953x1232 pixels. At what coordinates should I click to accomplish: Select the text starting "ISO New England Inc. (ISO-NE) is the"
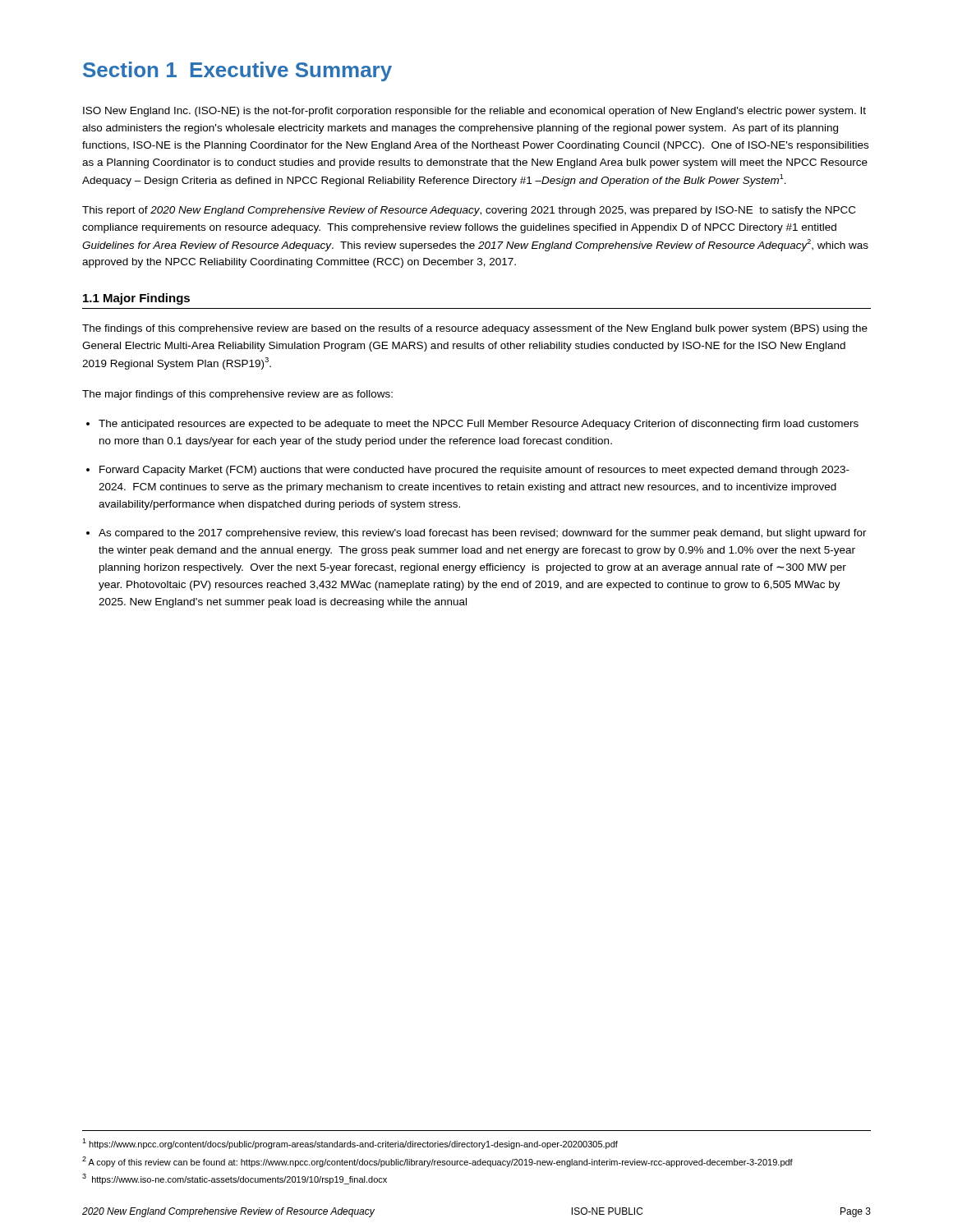(x=476, y=145)
